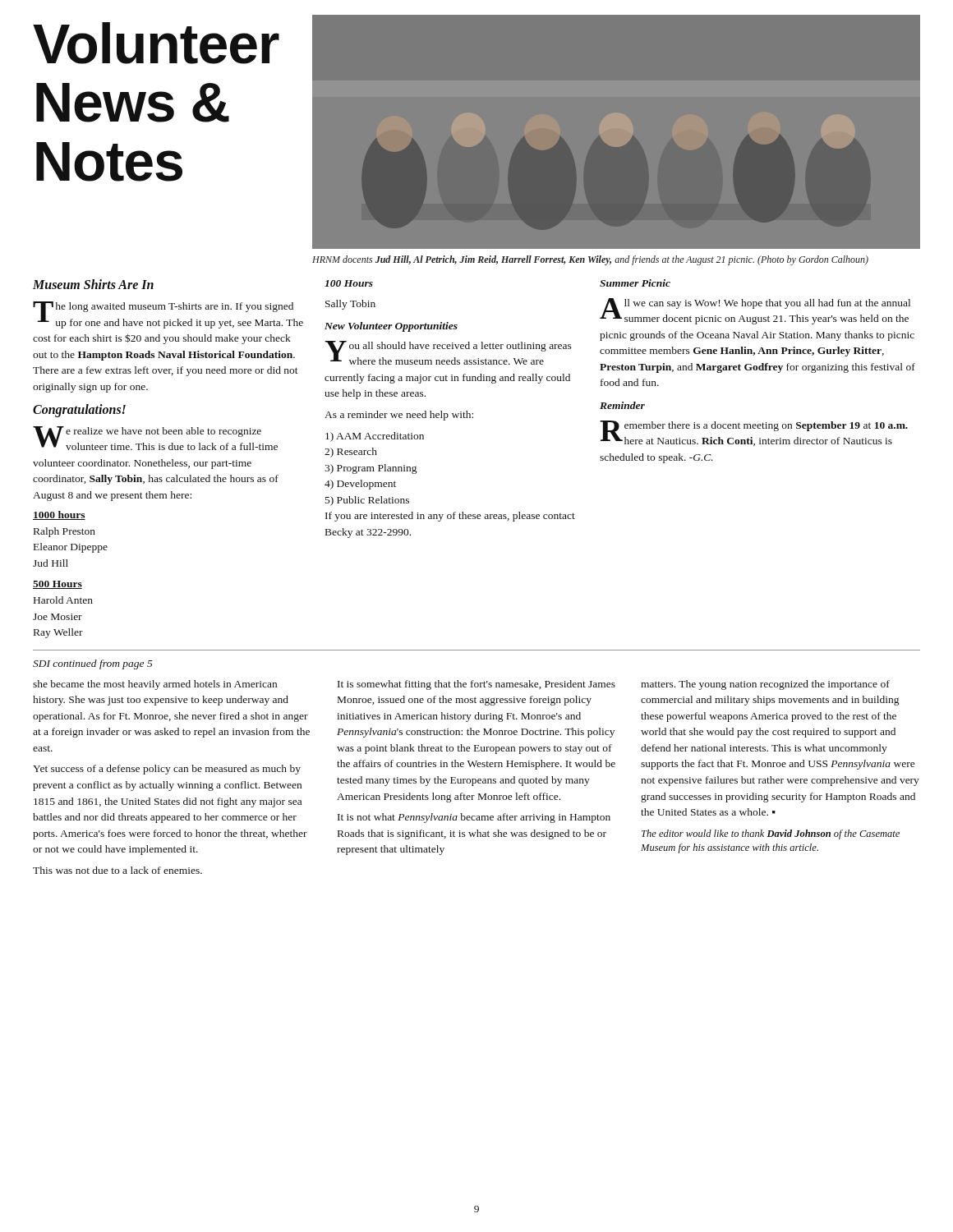Click on the text starting "100 Hours"
Screen dimensions: 1232x953
[349, 283]
